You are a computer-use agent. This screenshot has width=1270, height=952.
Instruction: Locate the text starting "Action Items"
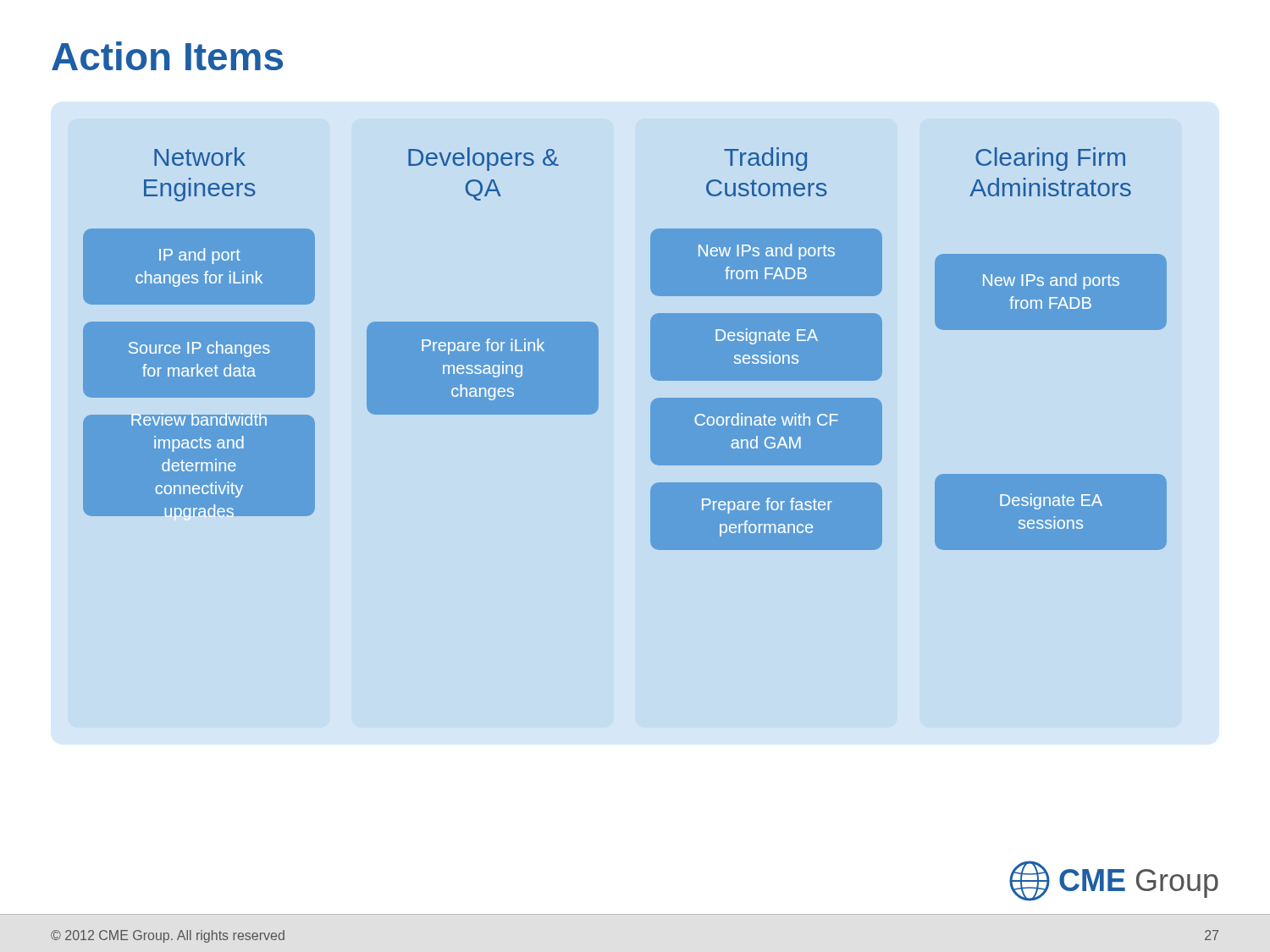click(168, 57)
